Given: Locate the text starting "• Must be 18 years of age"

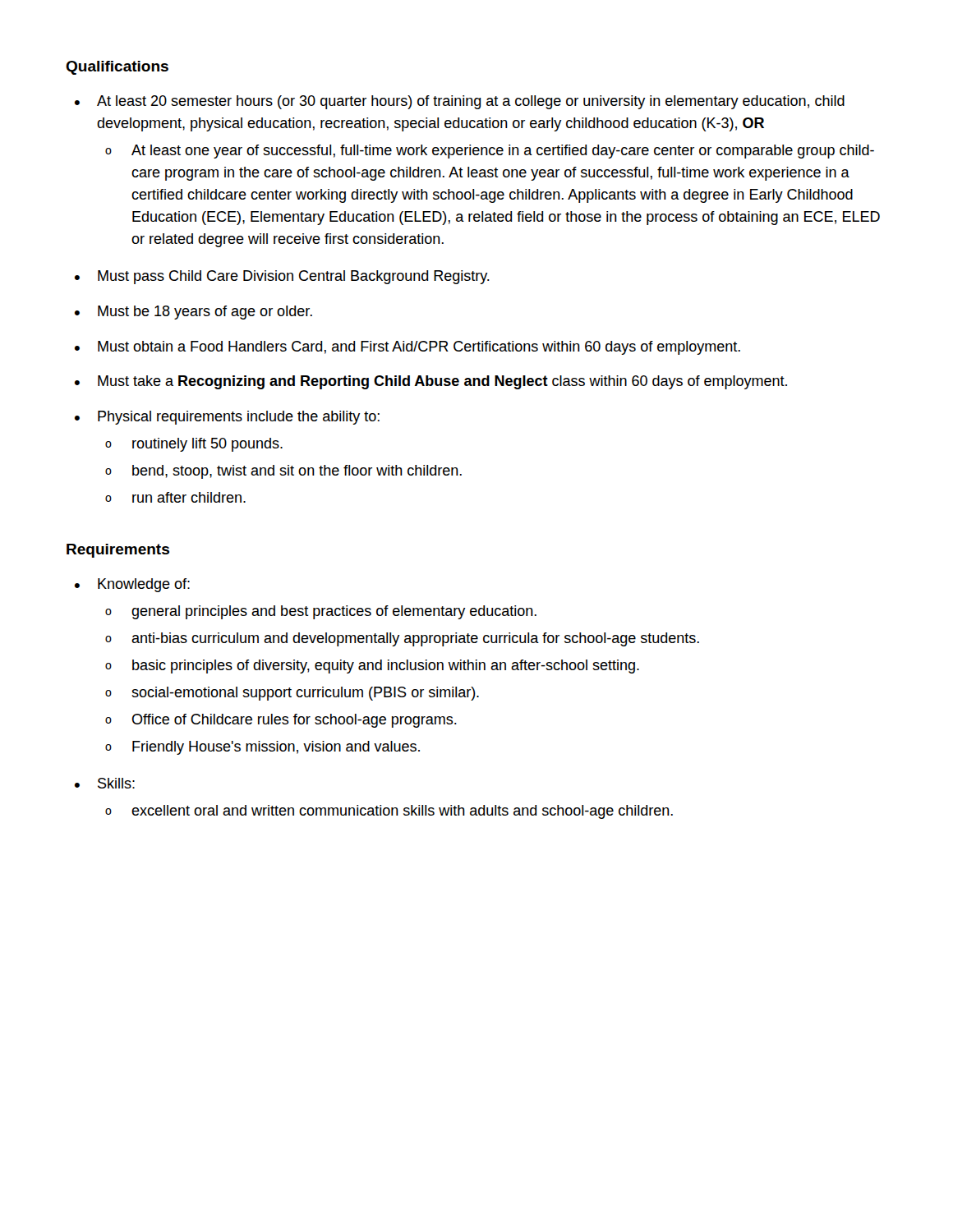Looking at the screenshot, I should (193, 313).
